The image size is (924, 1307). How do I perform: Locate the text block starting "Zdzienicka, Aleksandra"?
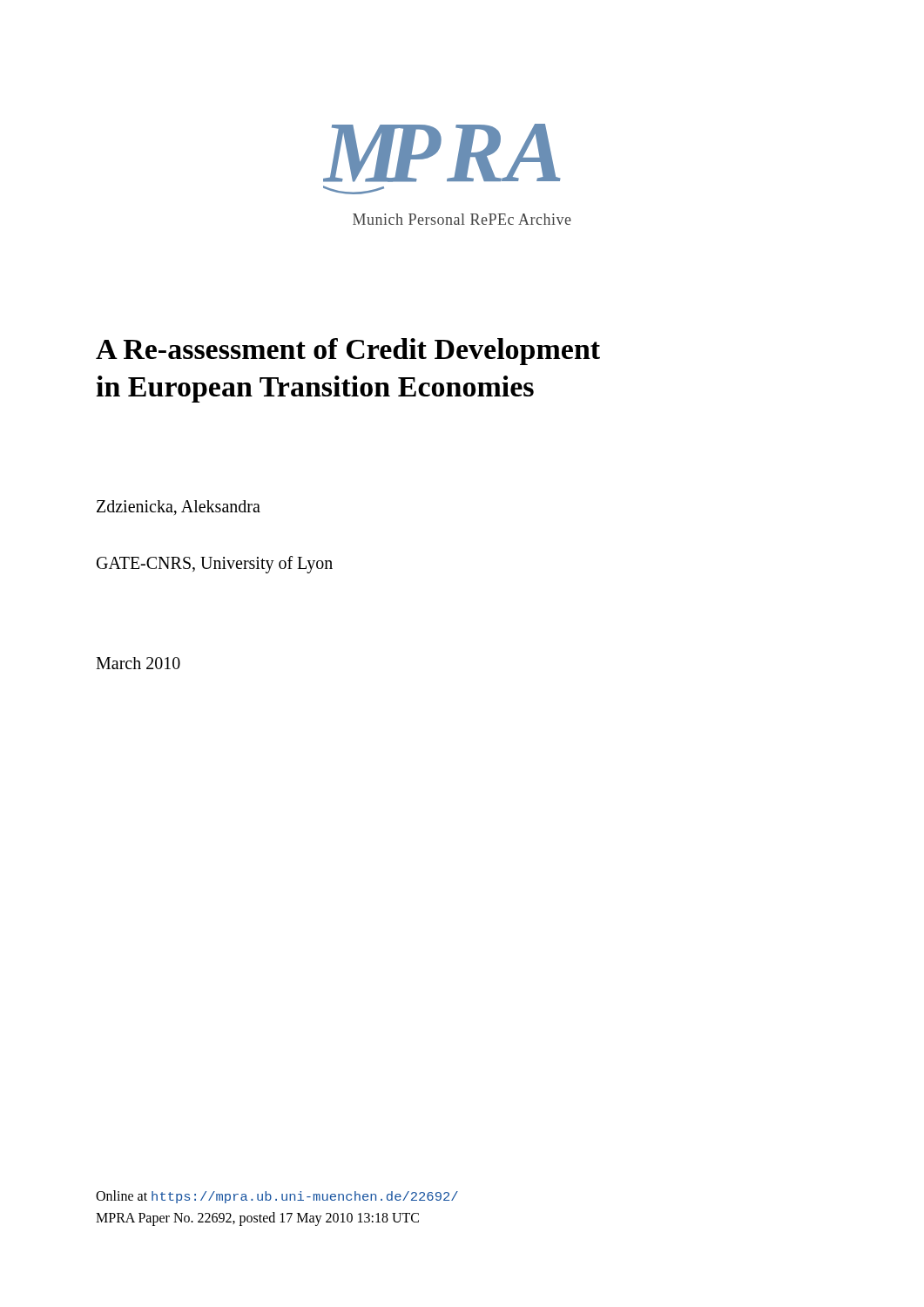[178, 507]
